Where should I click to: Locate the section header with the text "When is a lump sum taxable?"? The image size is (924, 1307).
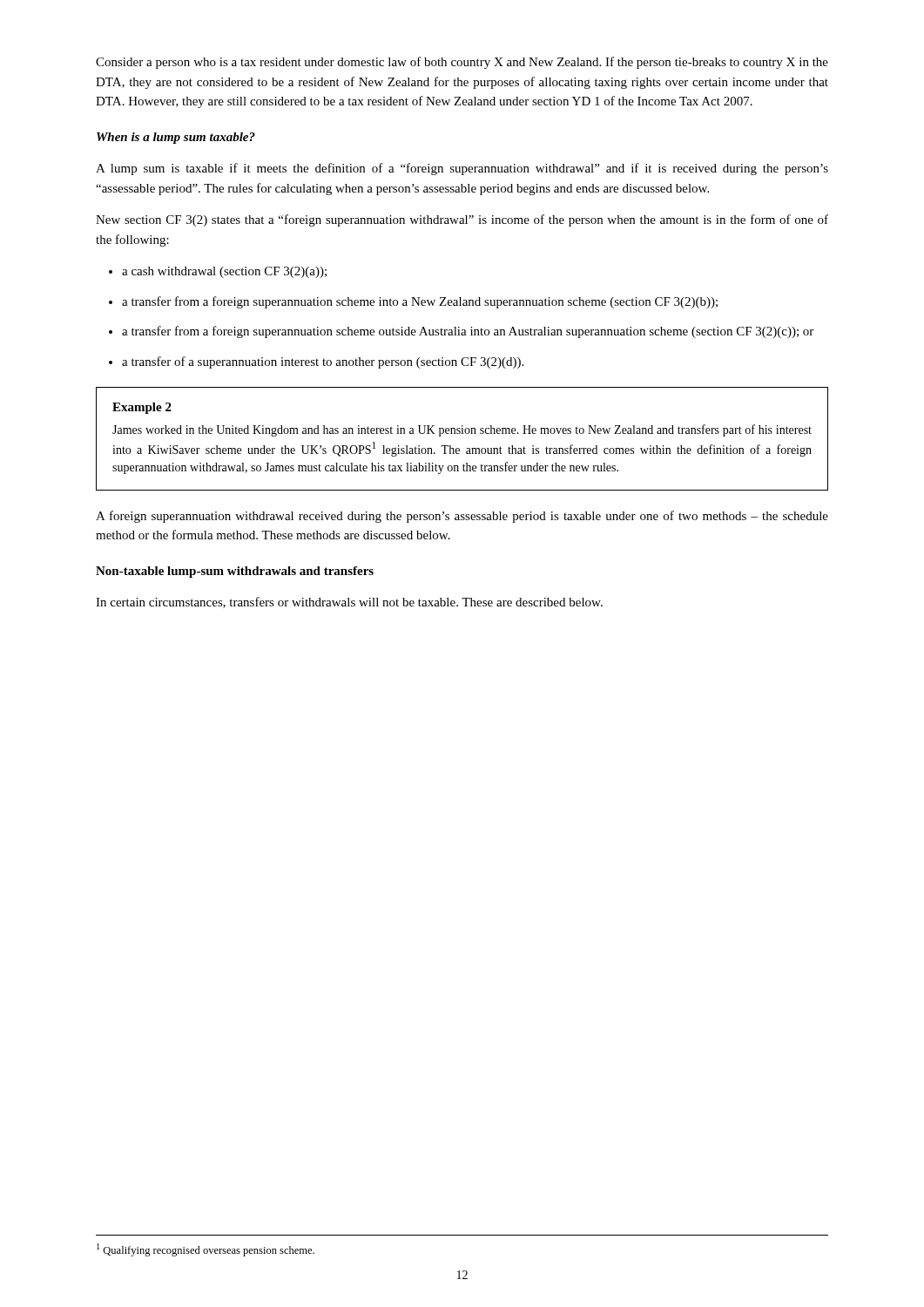176,138
